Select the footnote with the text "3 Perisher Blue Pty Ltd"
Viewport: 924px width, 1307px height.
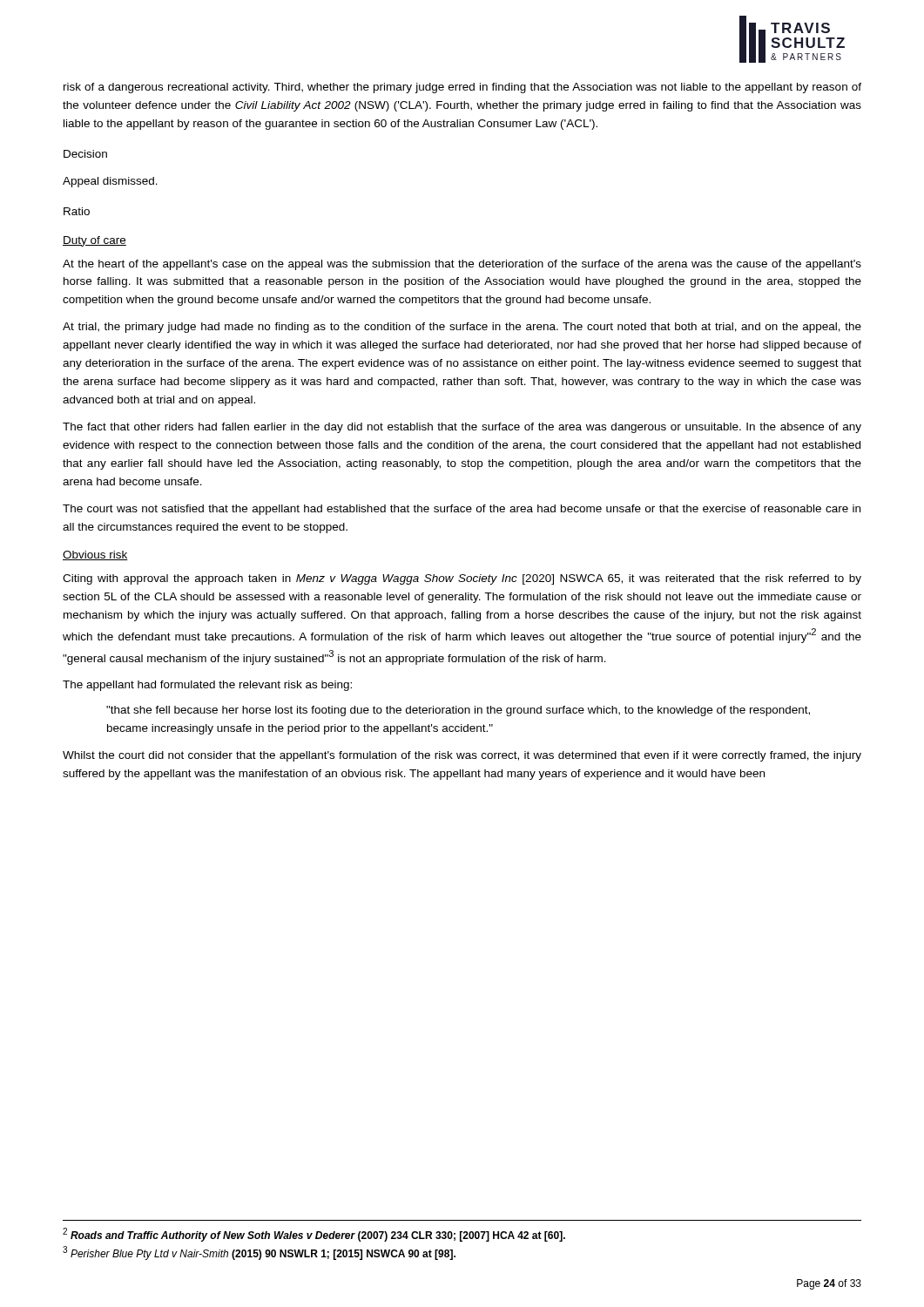tap(259, 1253)
